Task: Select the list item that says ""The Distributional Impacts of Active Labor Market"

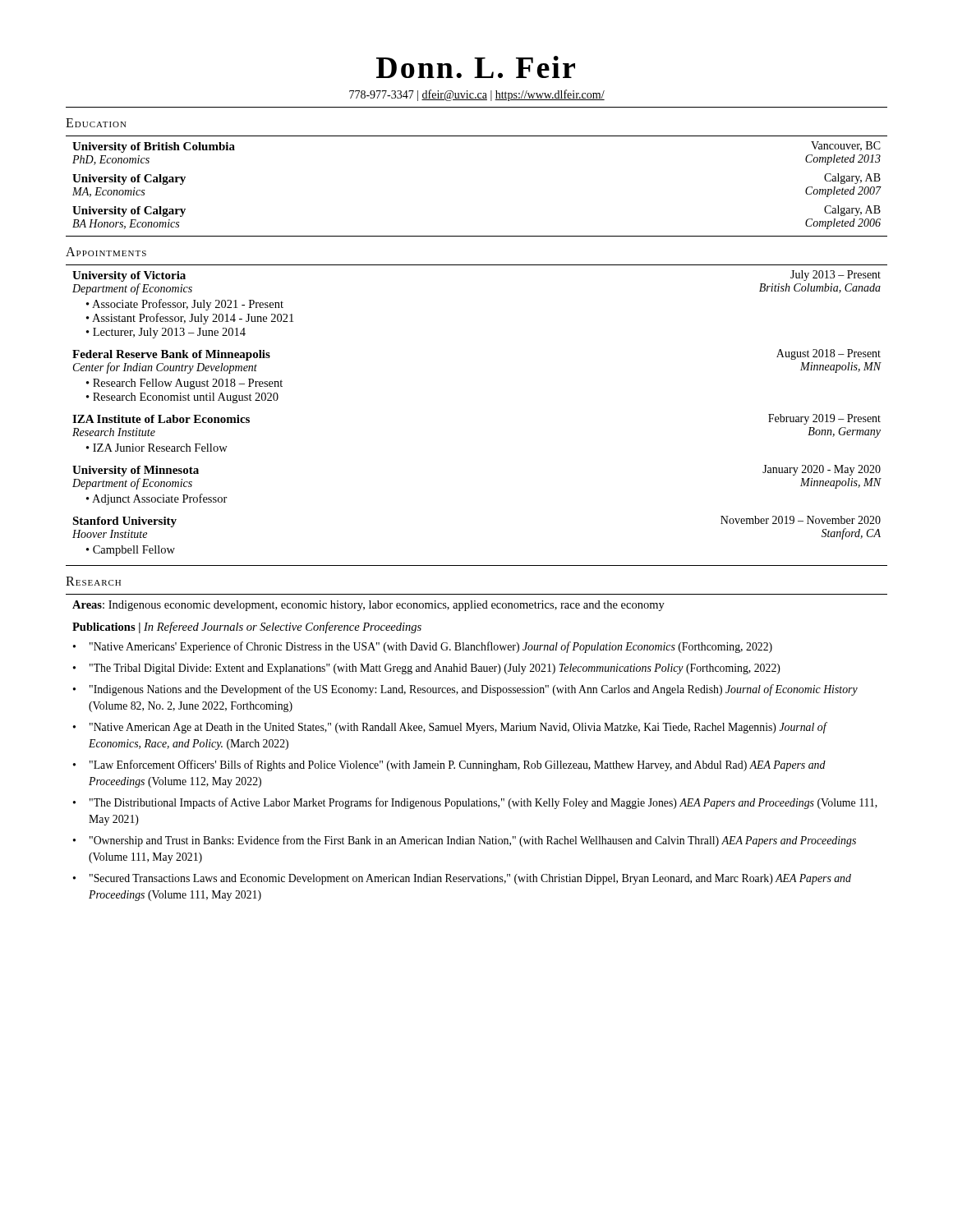Action: [483, 811]
